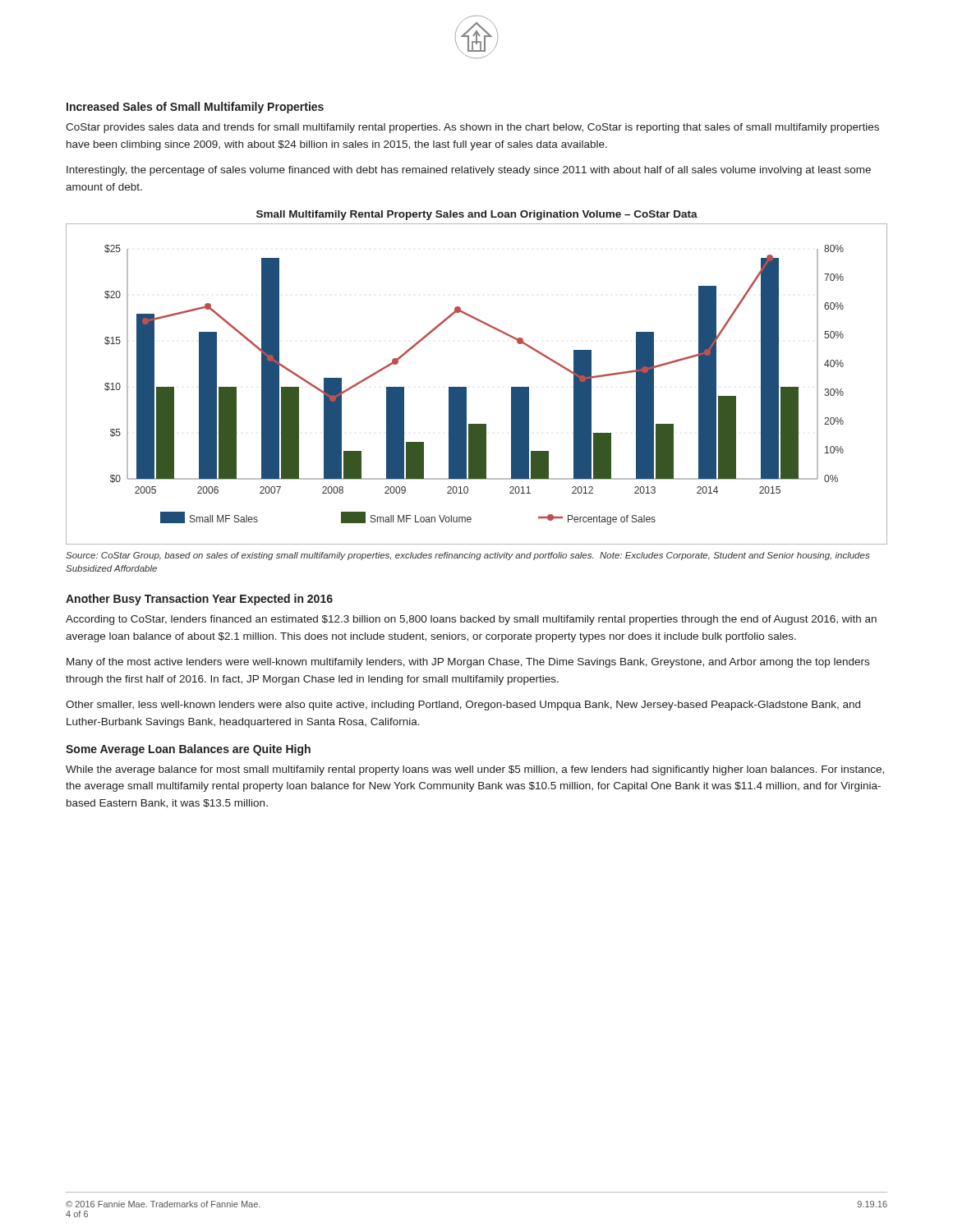This screenshot has width=953, height=1232.
Task: Locate the text block with the text "Other smaller, less well-known lenders were"
Action: point(463,713)
